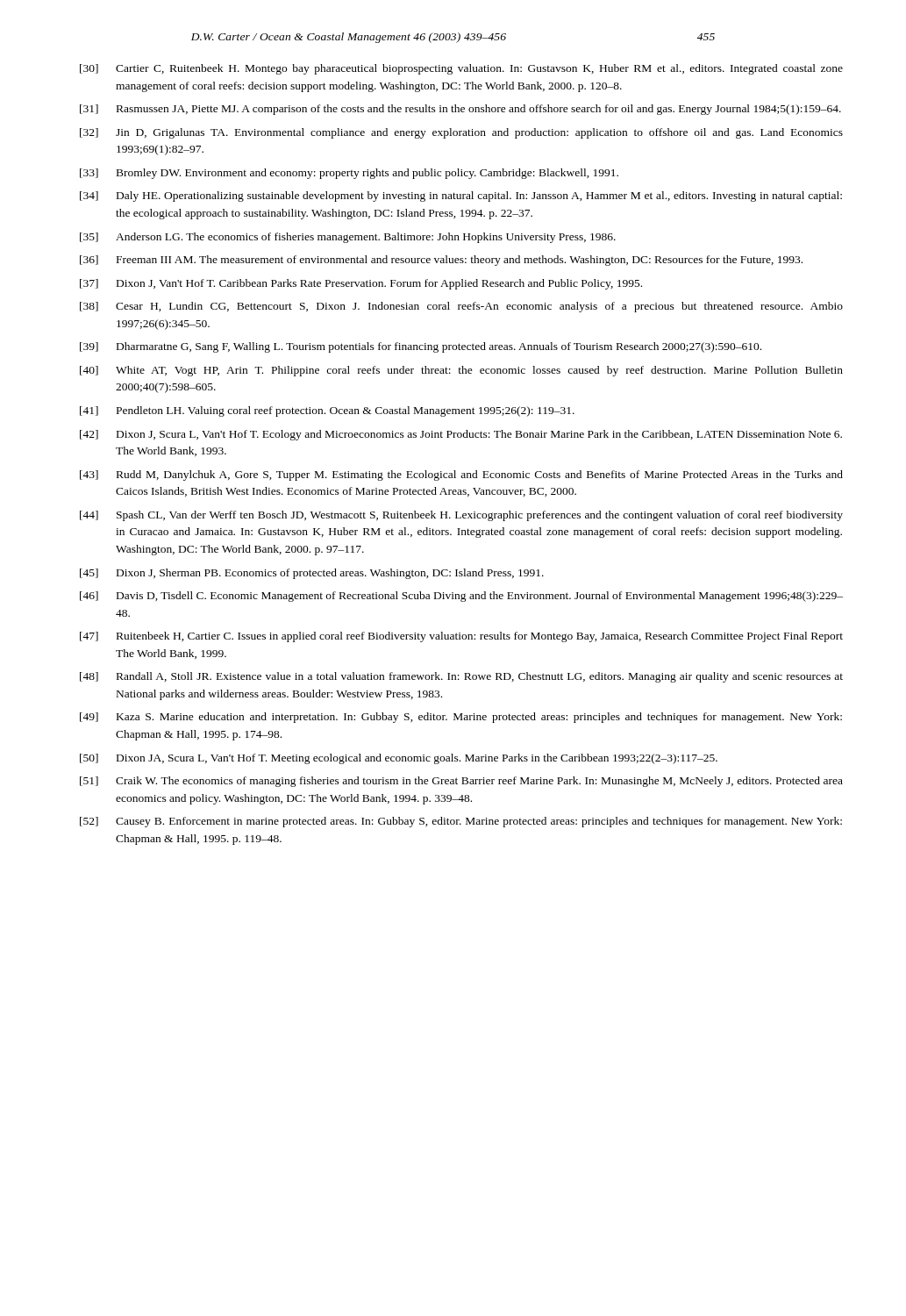Locate the block of text that opens with "[45] Dixon J,"
The image size is (906, 1316).
(461, 572)
